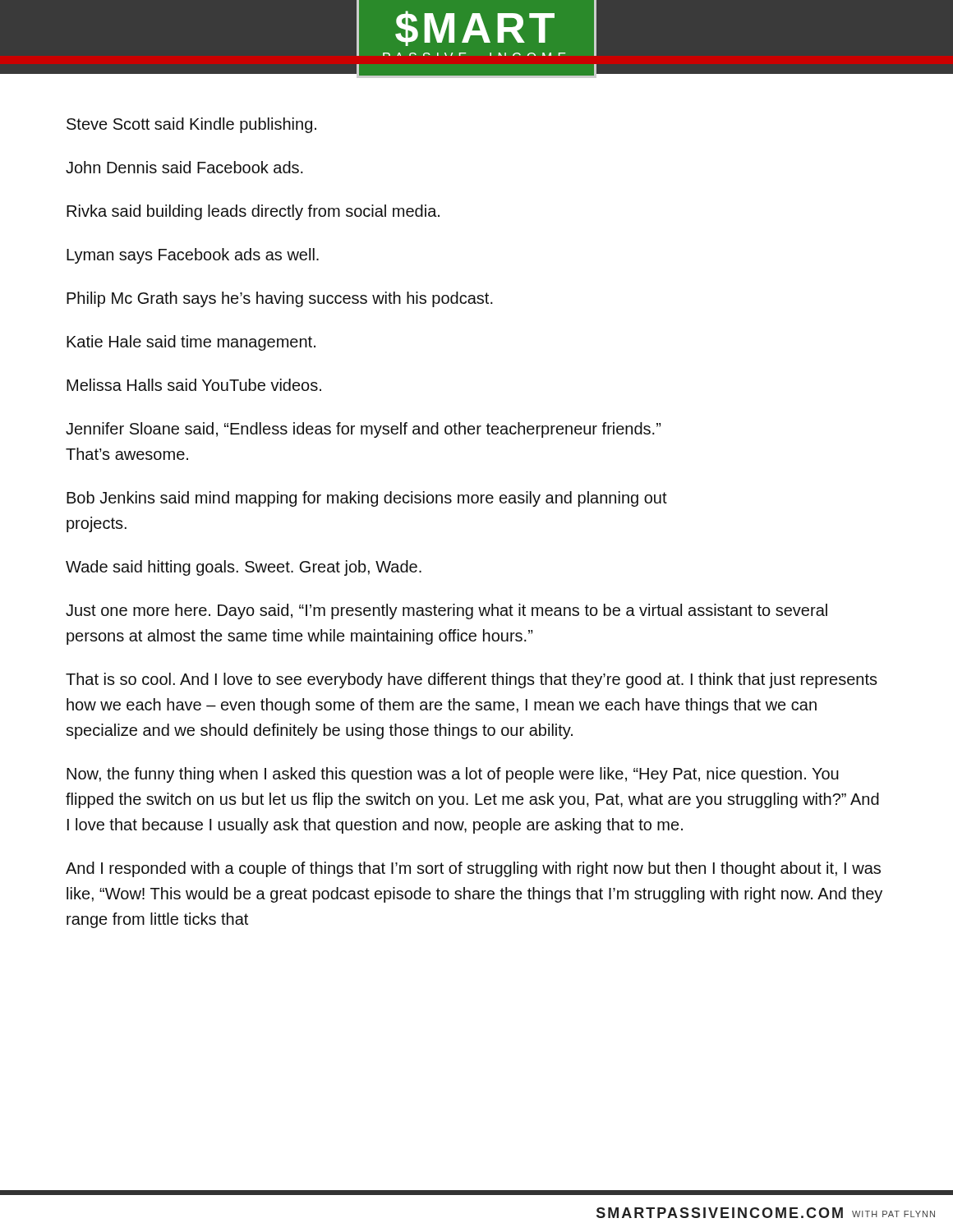Click on the text block that reads "Wade said hitting goals. Sweet. Great"
Screen dimensions: 1232x953
click(x=244, y=567)
